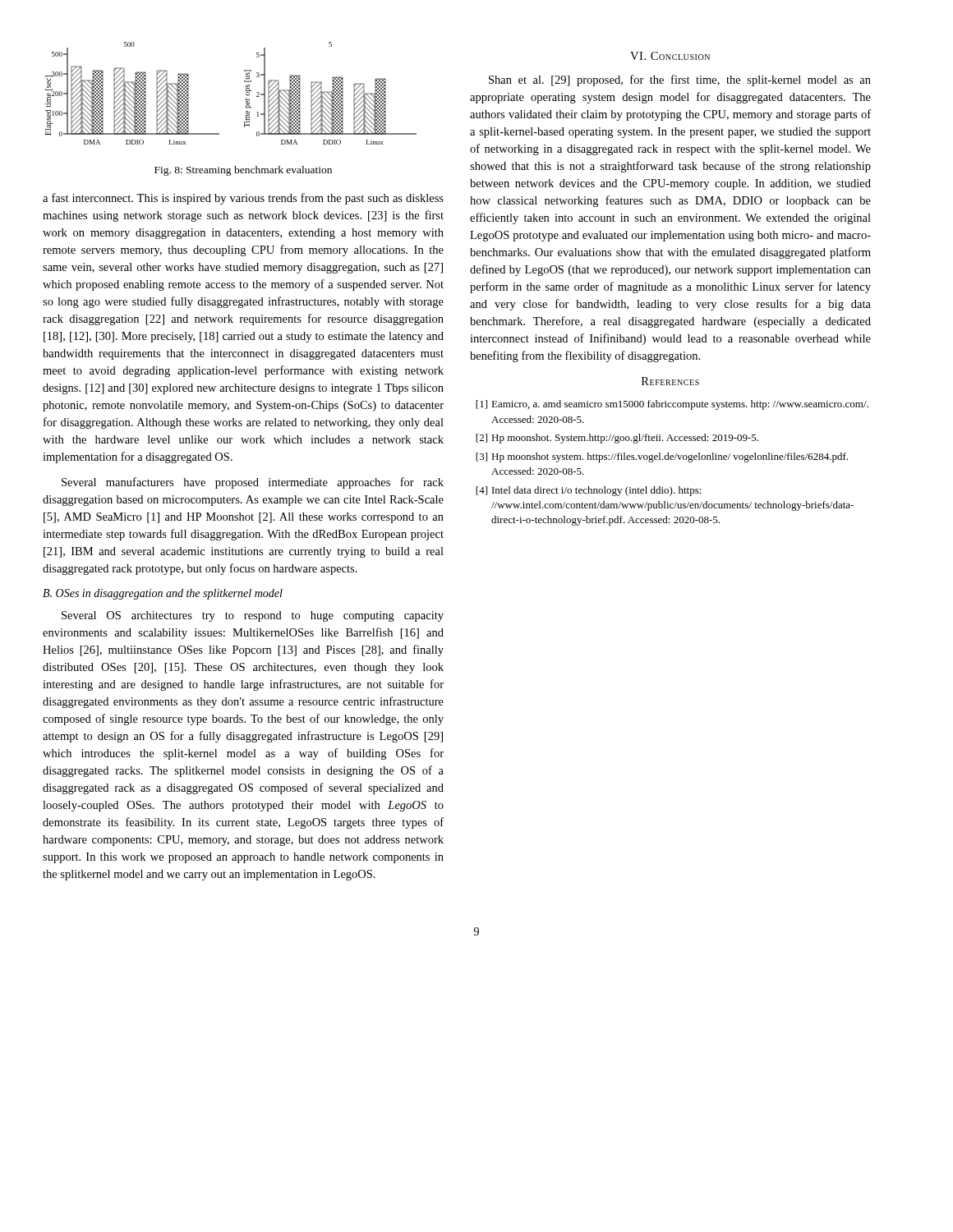Where does it say "VI. Conclusion"?
The image size is (953, 1232).
point(670,56)
